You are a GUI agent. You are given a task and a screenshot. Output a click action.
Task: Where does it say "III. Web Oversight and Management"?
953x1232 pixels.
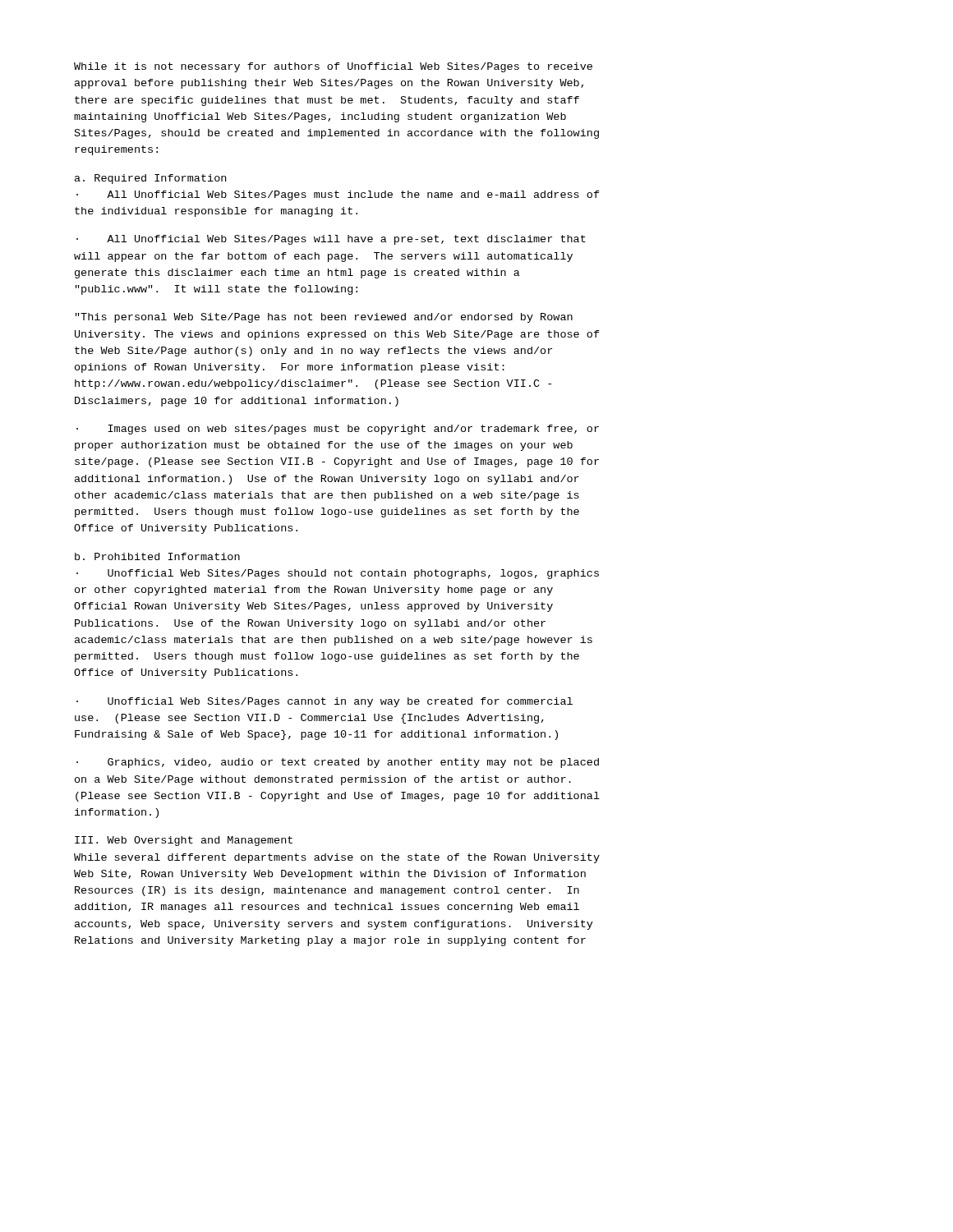pyautogui.click(x=184, y=841)
